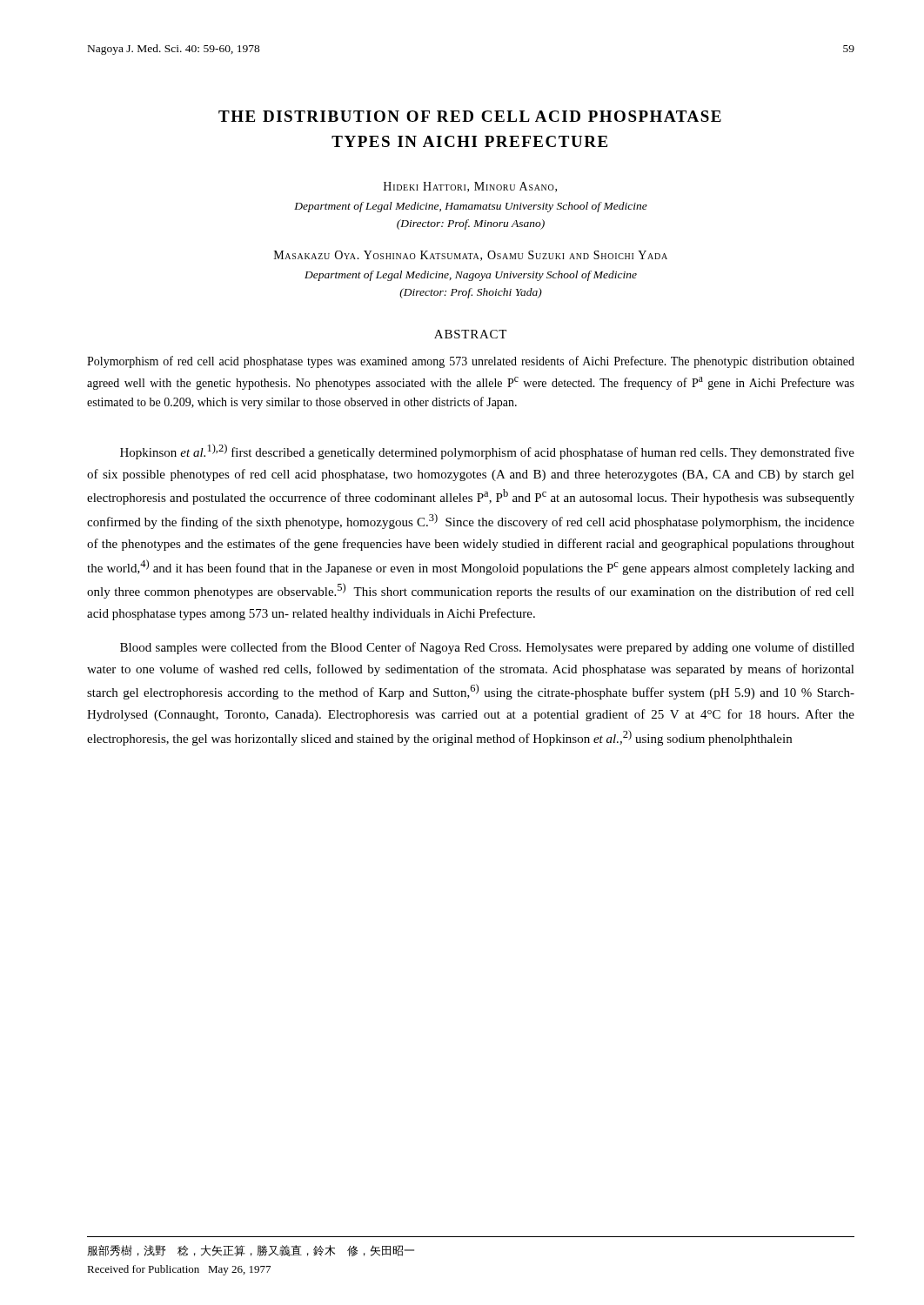The height and width of the screenshot is (1305, 924).
Task: Find the element starting "THE DISTRIBUTION OF RED CELL ACID PHOSPHATASETYPES IN"
Action: click(471, 129)
